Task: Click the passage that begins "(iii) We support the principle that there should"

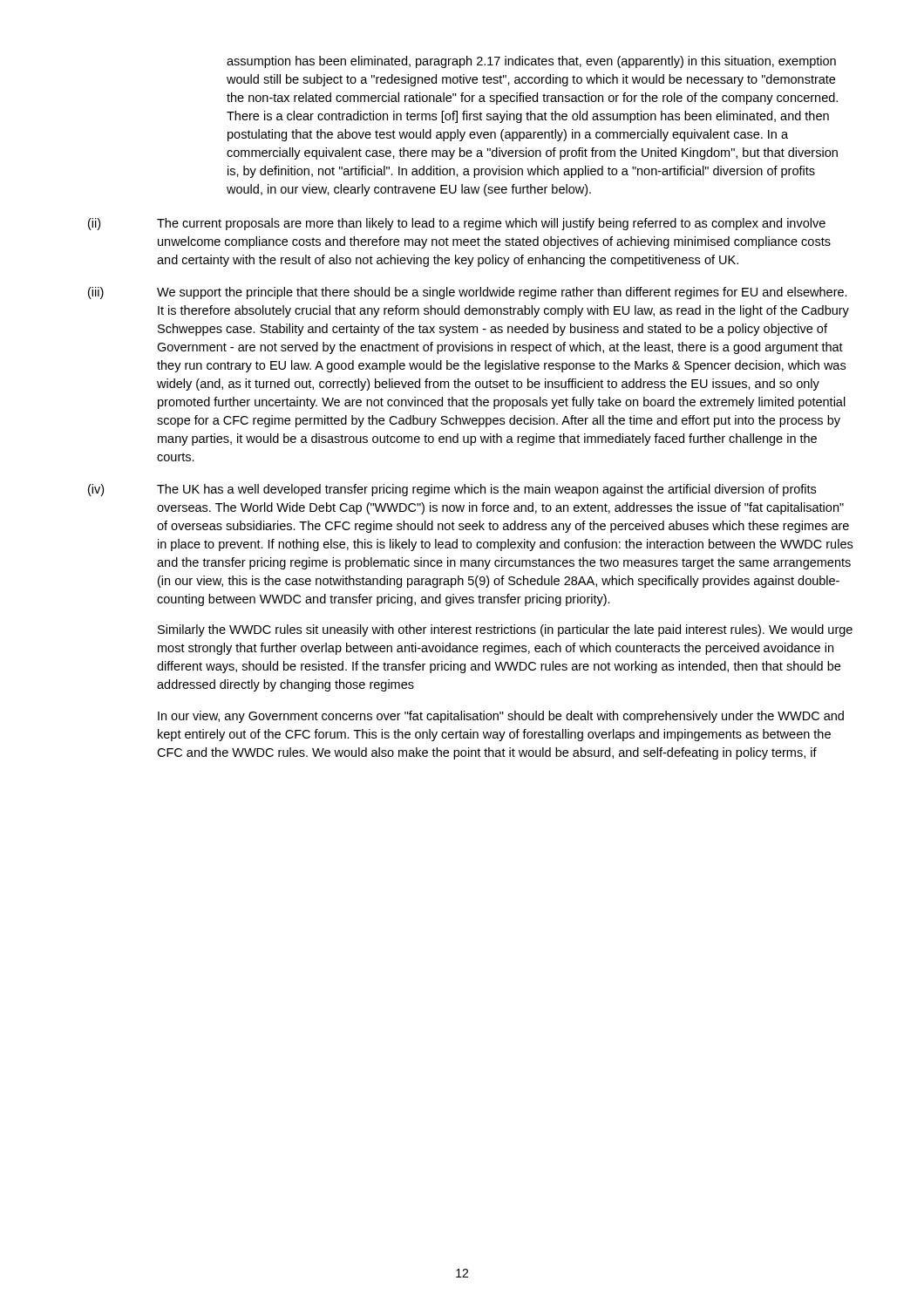Action: (471, 375)
